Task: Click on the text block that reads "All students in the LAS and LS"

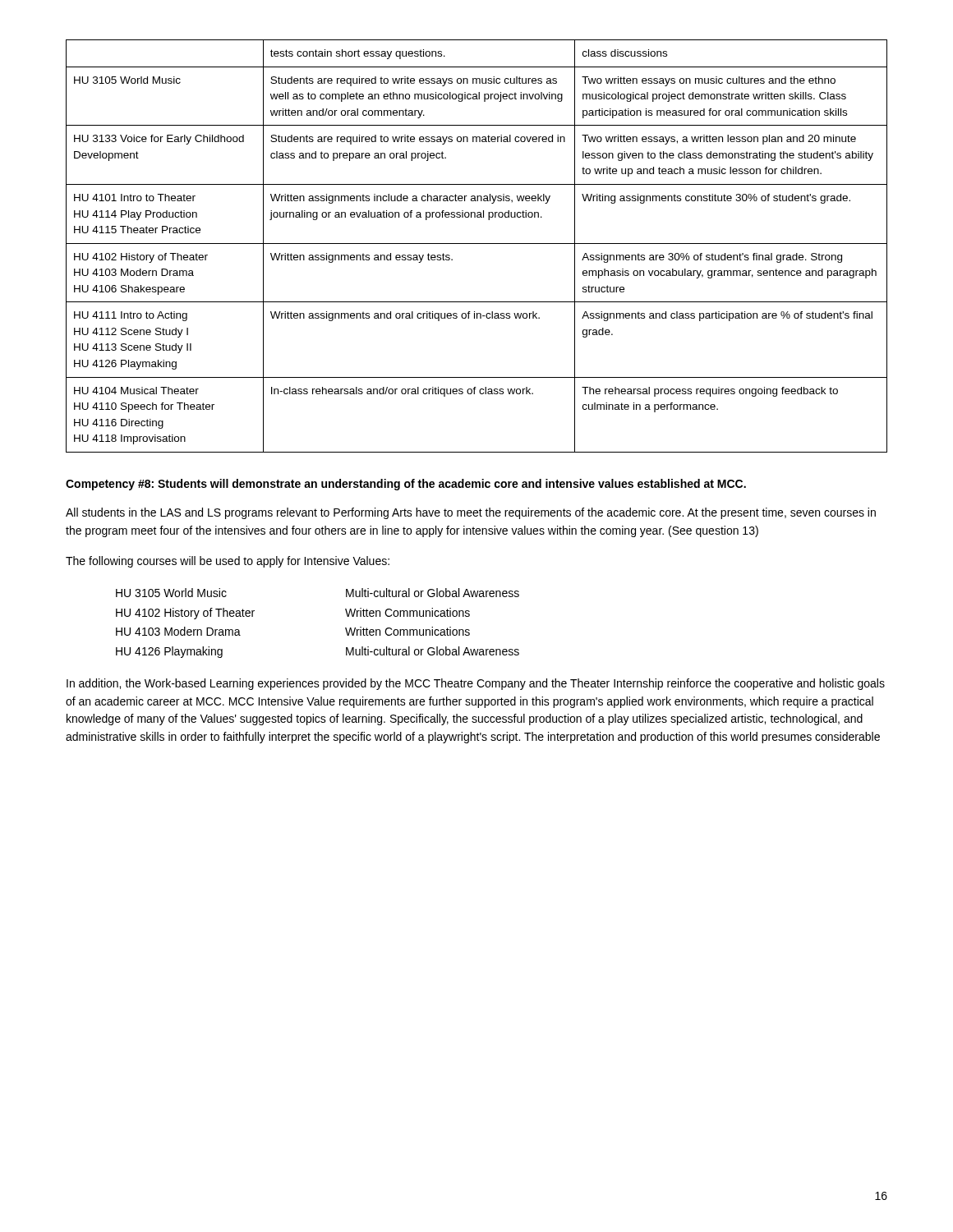Action: 476,522
